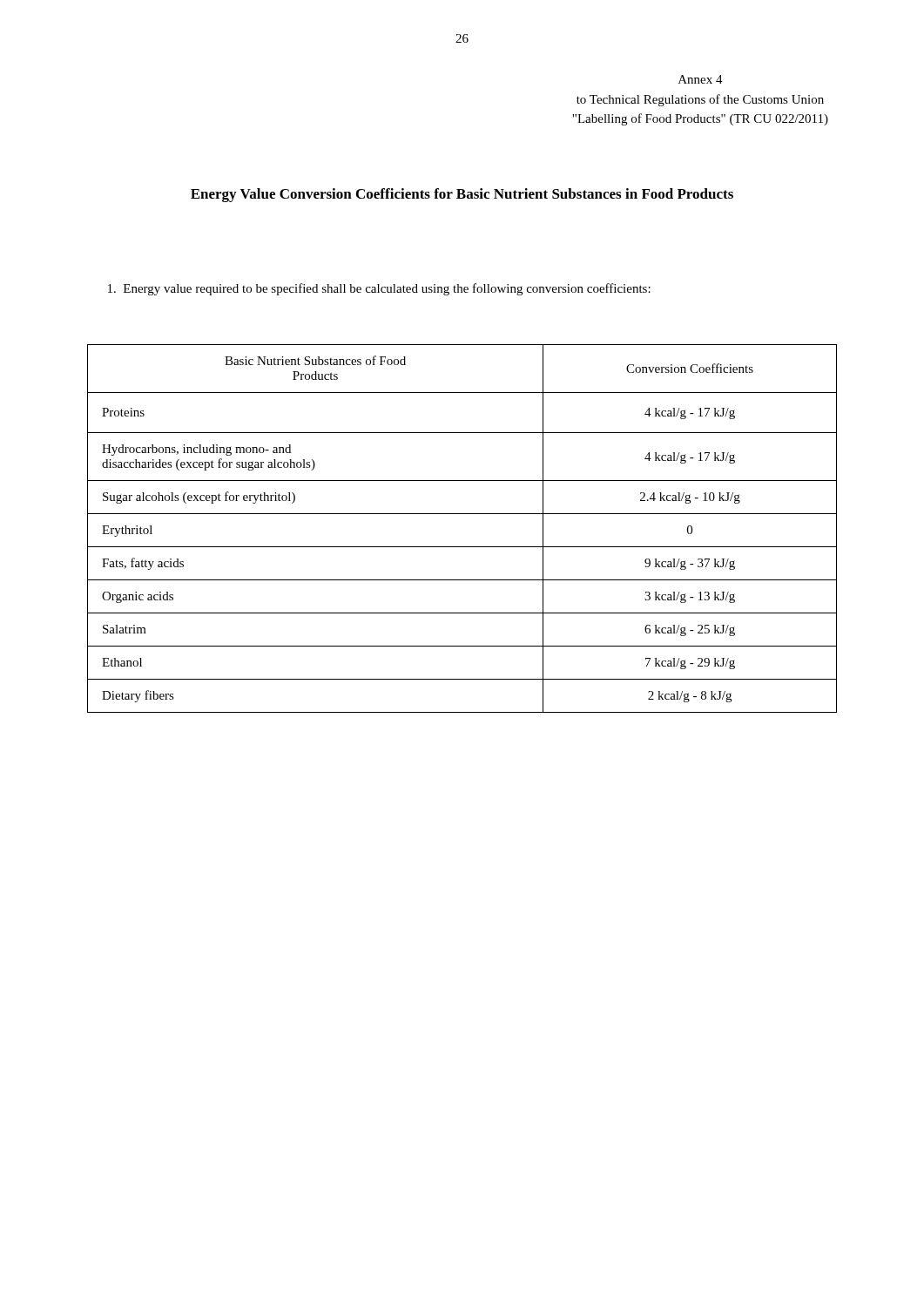Navigate to the element starting "Energy value required to be specified"
The width and height of the screenshot is (924, 1307).
point(369,288)
